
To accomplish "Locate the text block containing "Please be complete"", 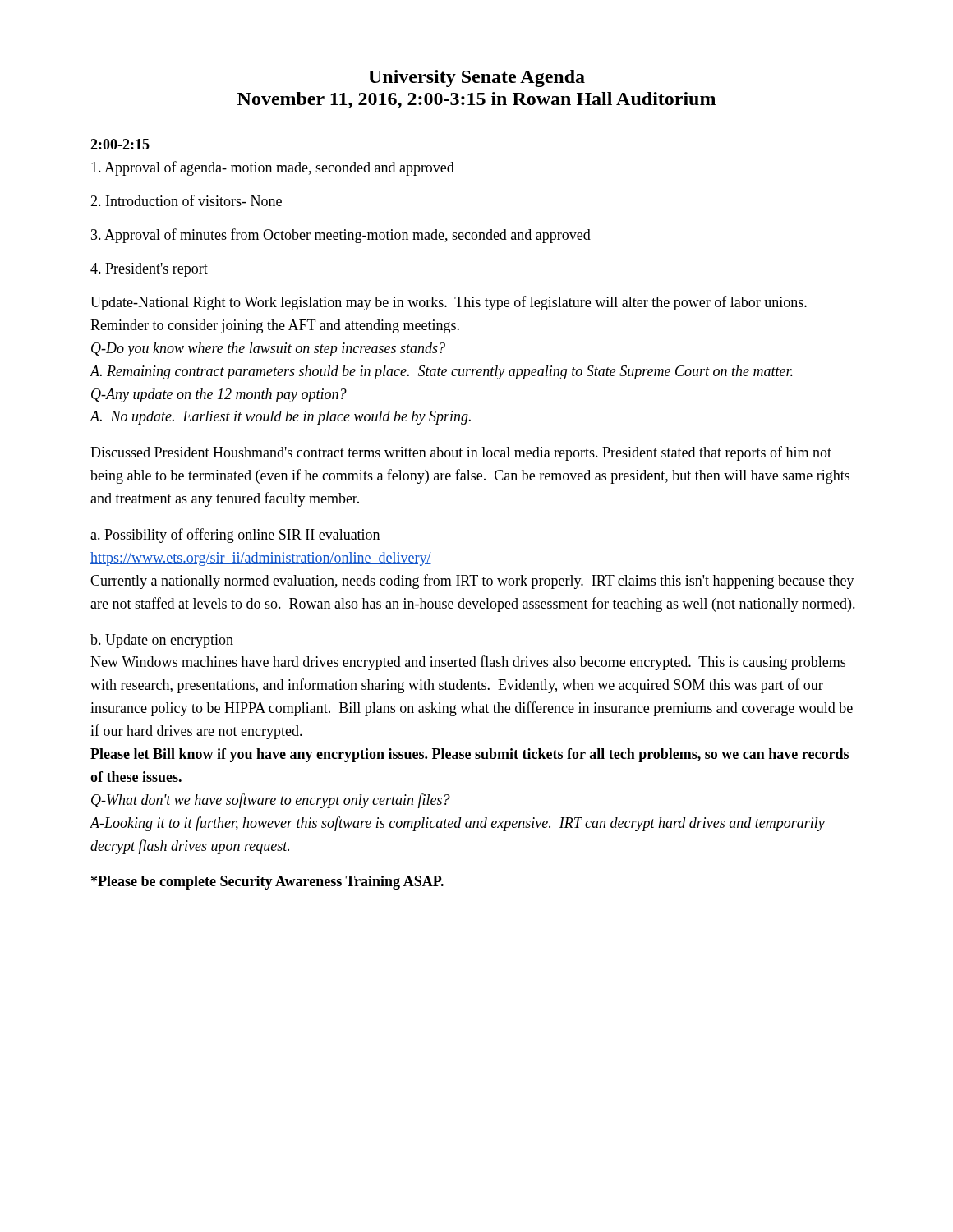I will click(267, 882).
